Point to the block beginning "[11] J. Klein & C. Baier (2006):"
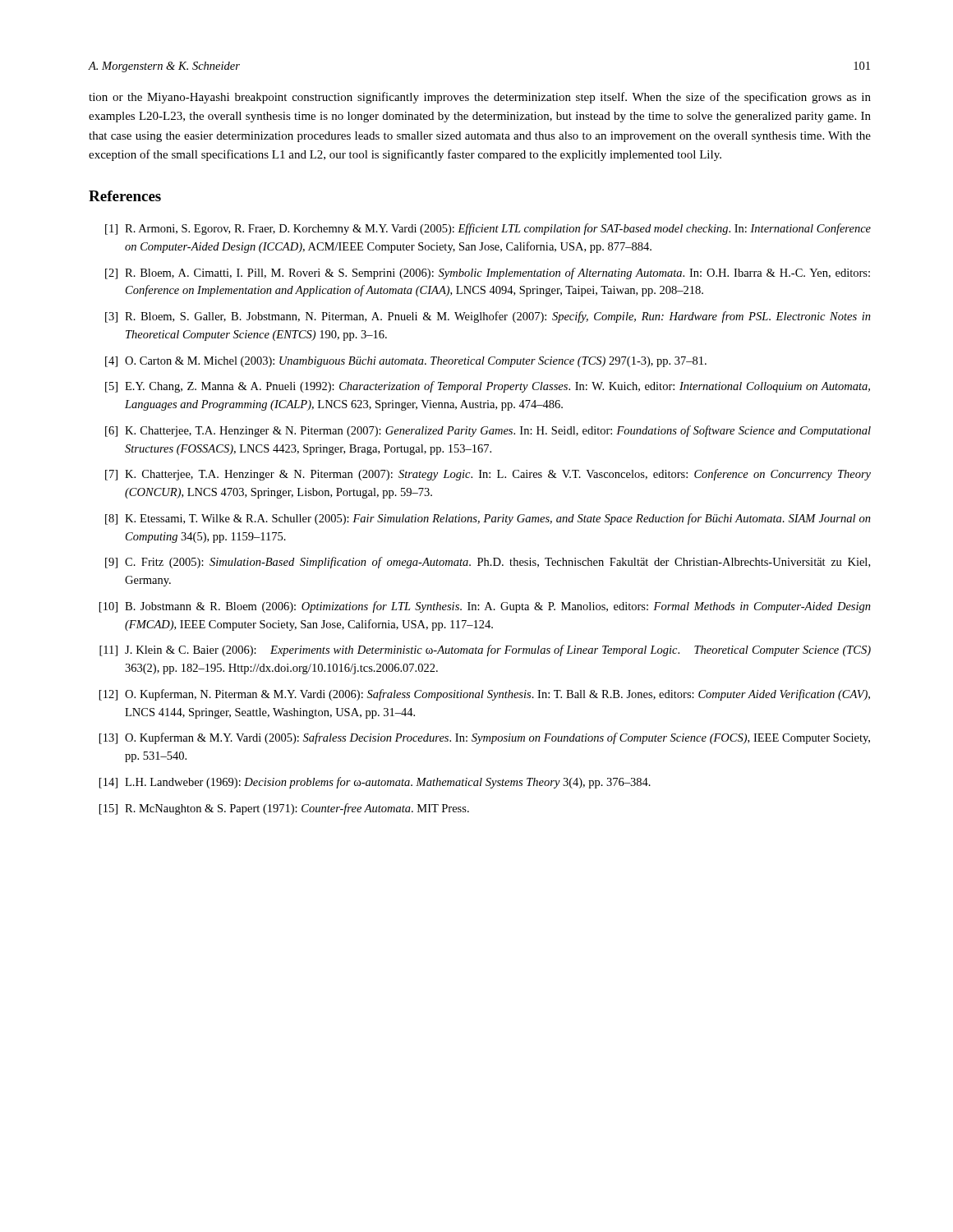 pyautogui.click(x=480, y=659)
